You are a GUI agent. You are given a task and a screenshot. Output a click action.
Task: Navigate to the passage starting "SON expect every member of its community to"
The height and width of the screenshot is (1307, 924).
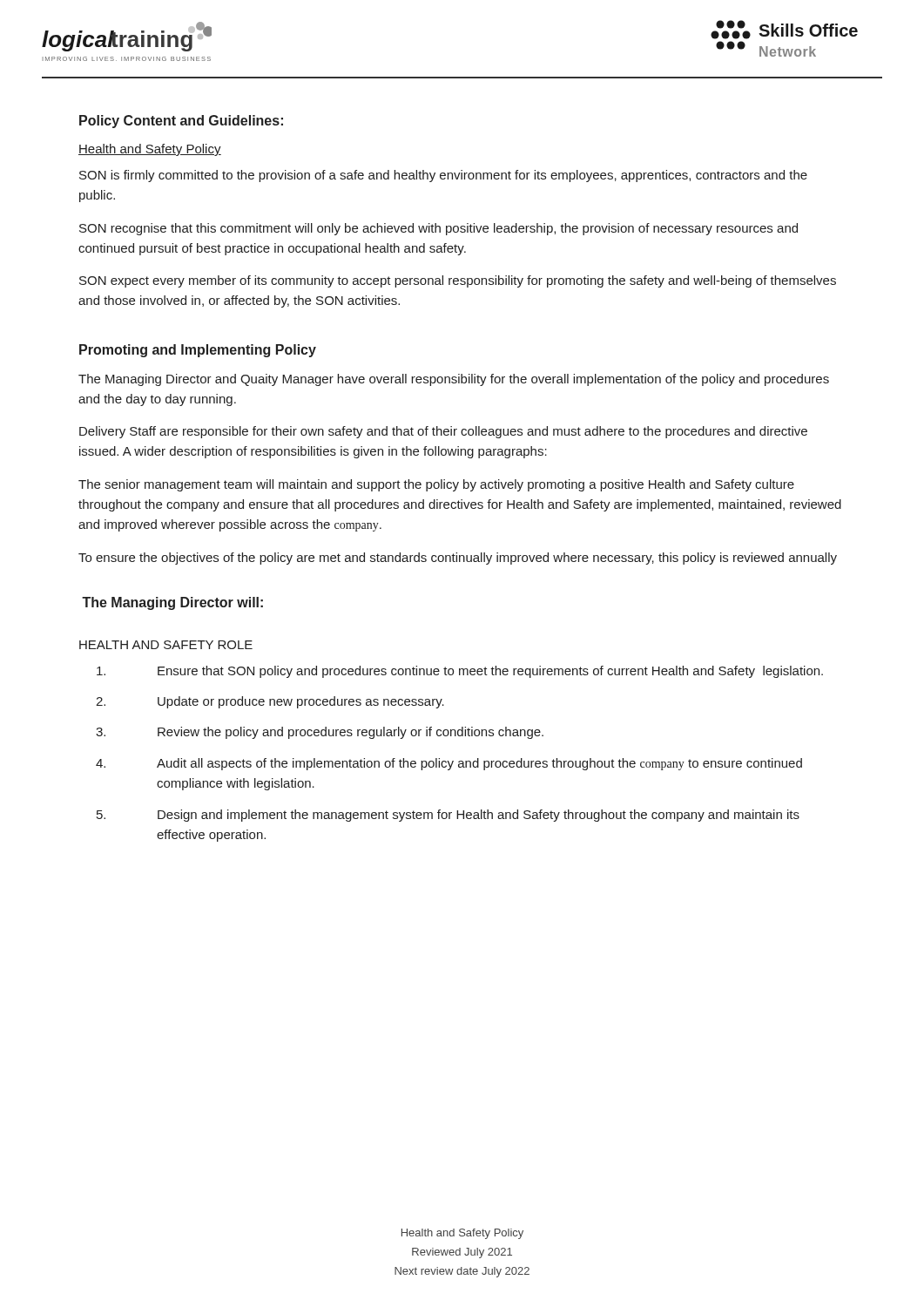point(457,290)
